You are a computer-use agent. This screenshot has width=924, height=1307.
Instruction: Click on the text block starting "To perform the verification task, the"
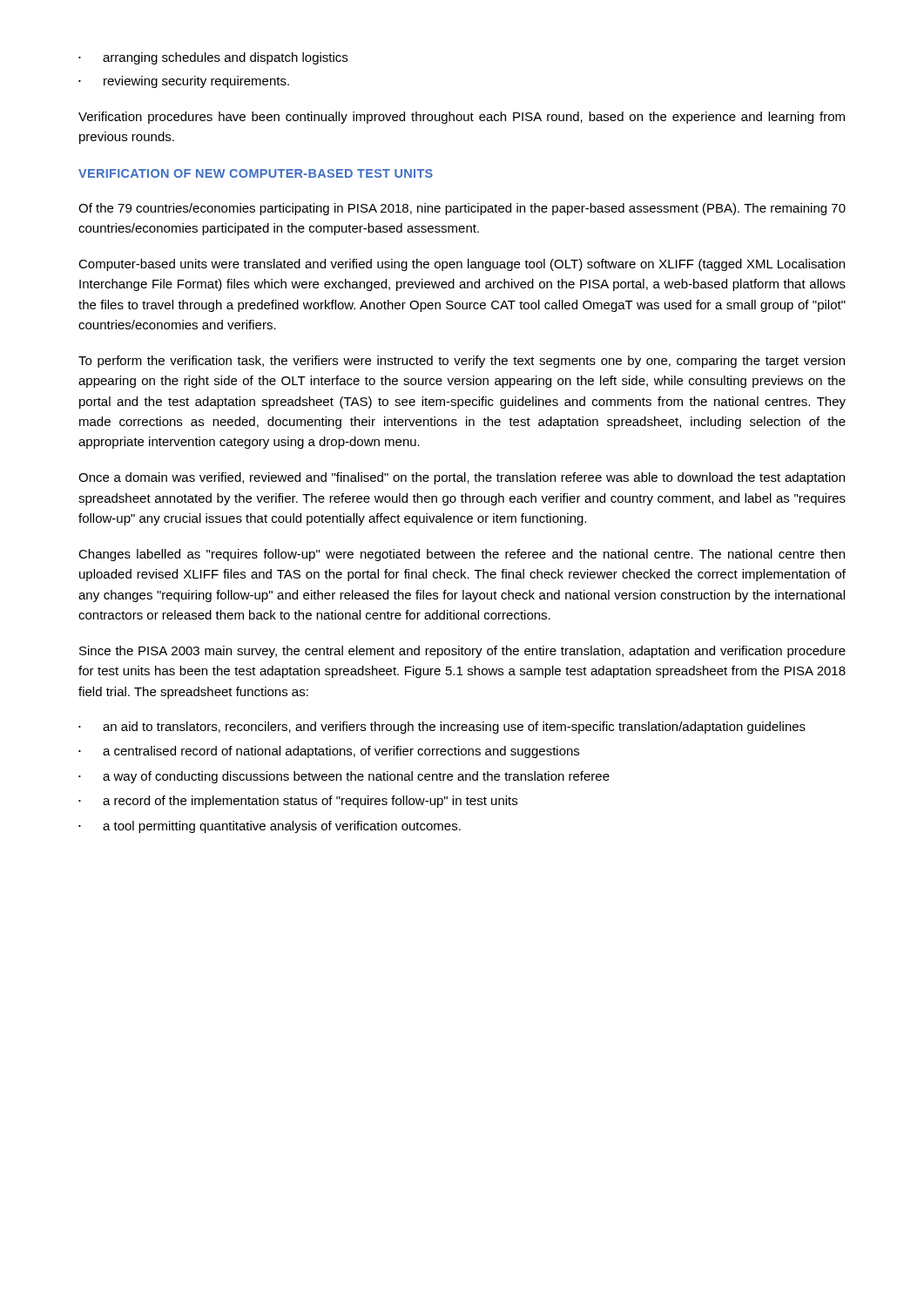[x=462, y=401]
